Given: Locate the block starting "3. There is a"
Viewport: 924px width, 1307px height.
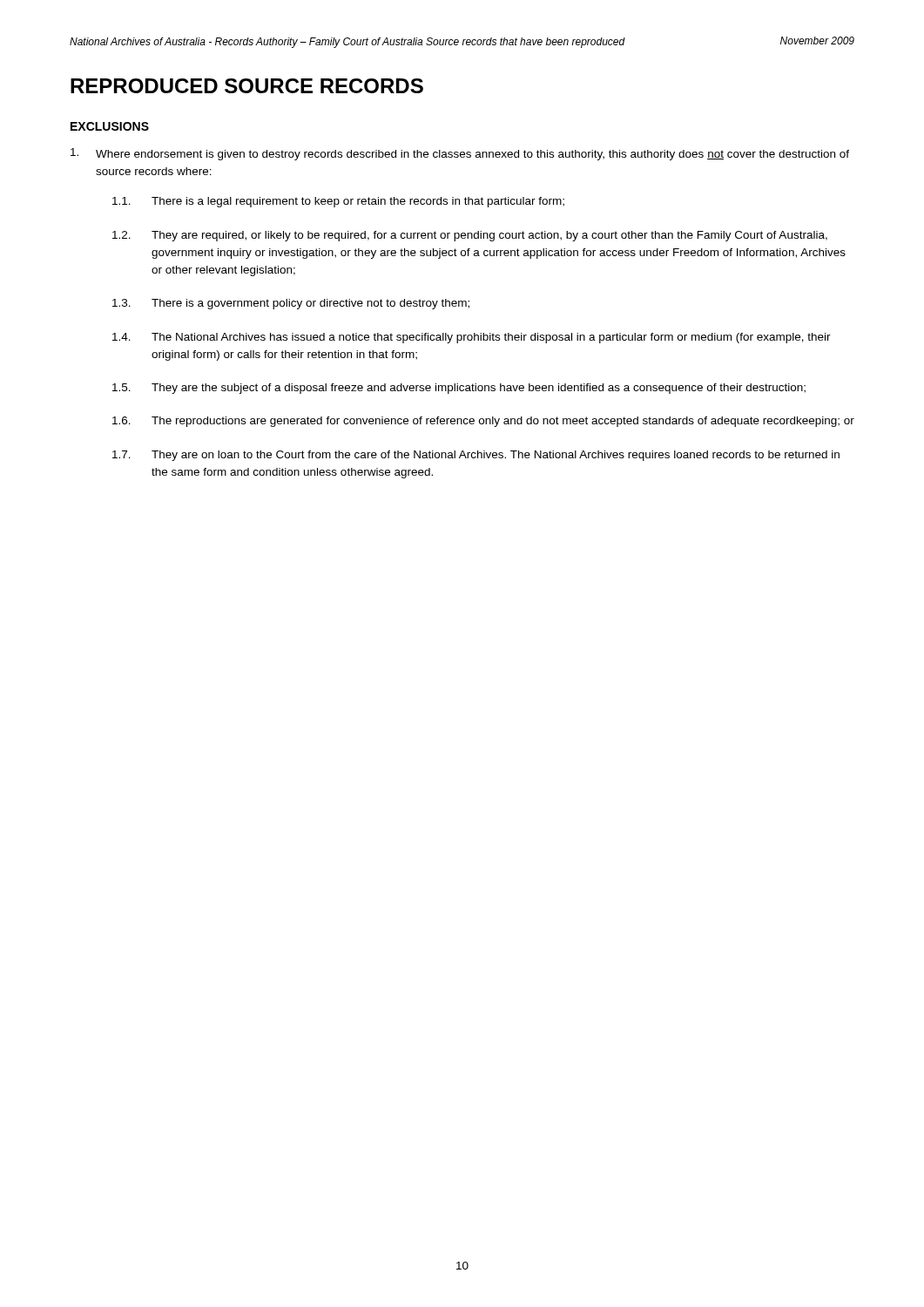Looking at the screenshot, I should [x=291, y=304].
